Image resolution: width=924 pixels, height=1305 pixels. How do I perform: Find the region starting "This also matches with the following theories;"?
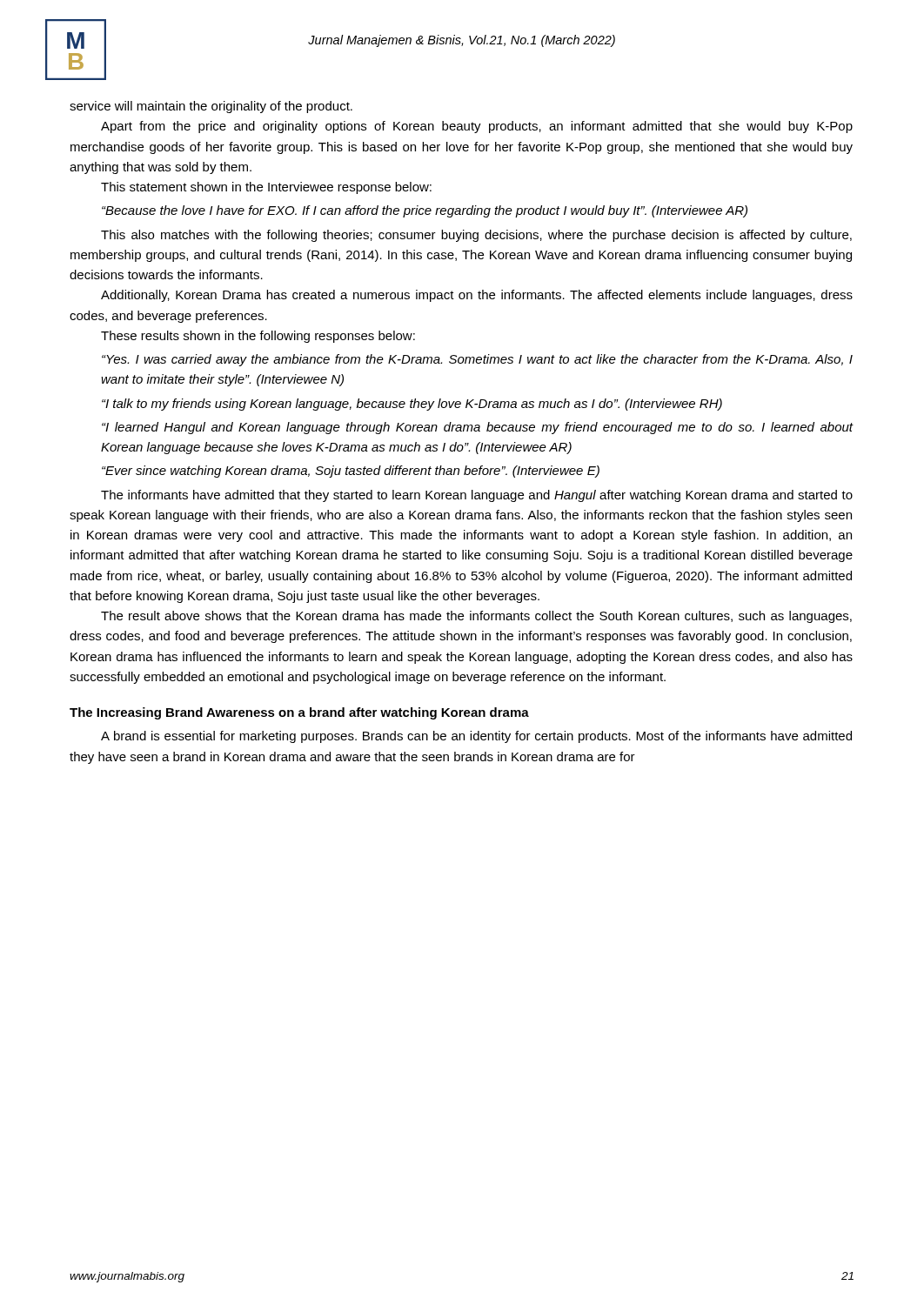461,254
